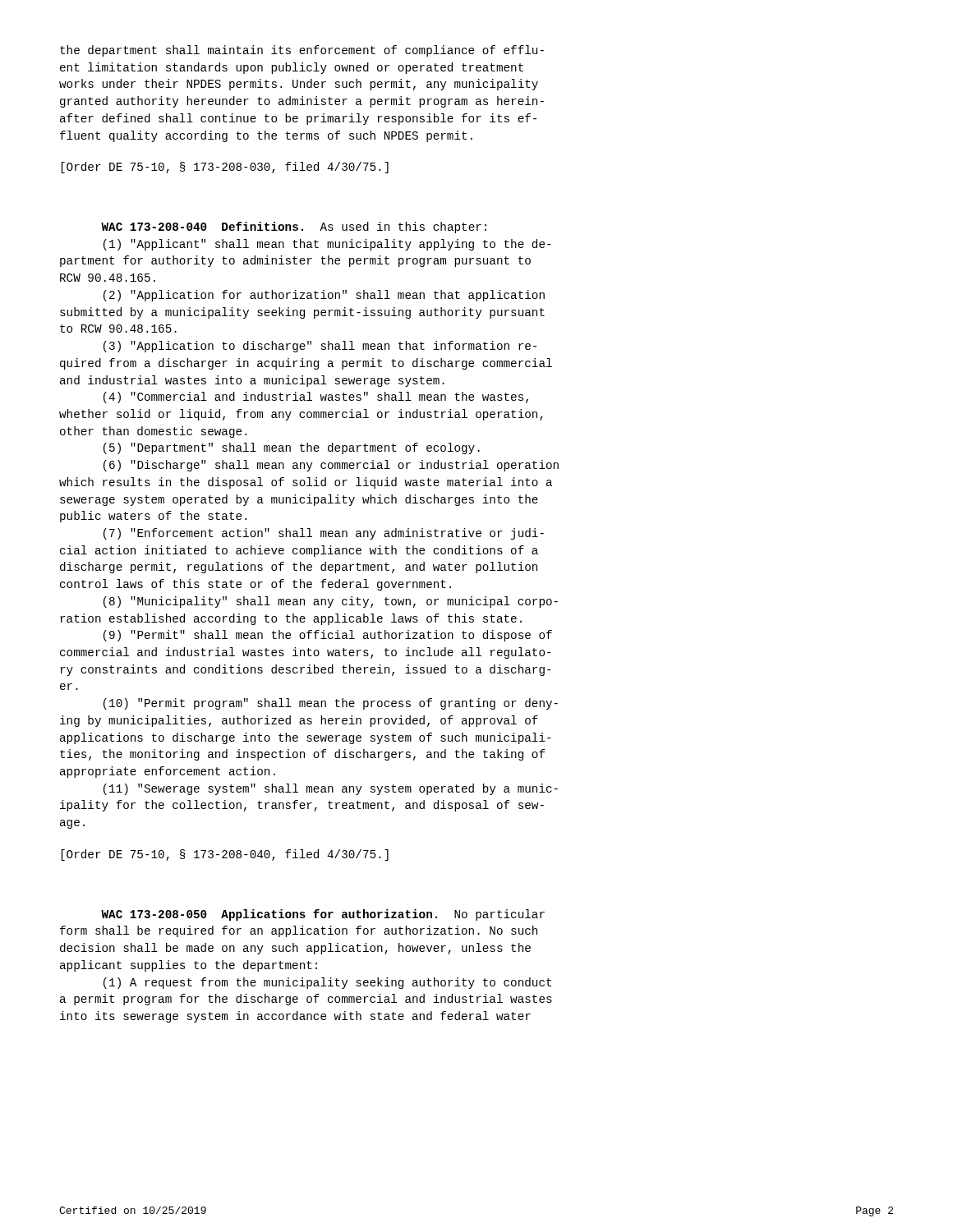Point to the block beginning "the department shall maintain"

pyautogui.click(x=302, y=93)
